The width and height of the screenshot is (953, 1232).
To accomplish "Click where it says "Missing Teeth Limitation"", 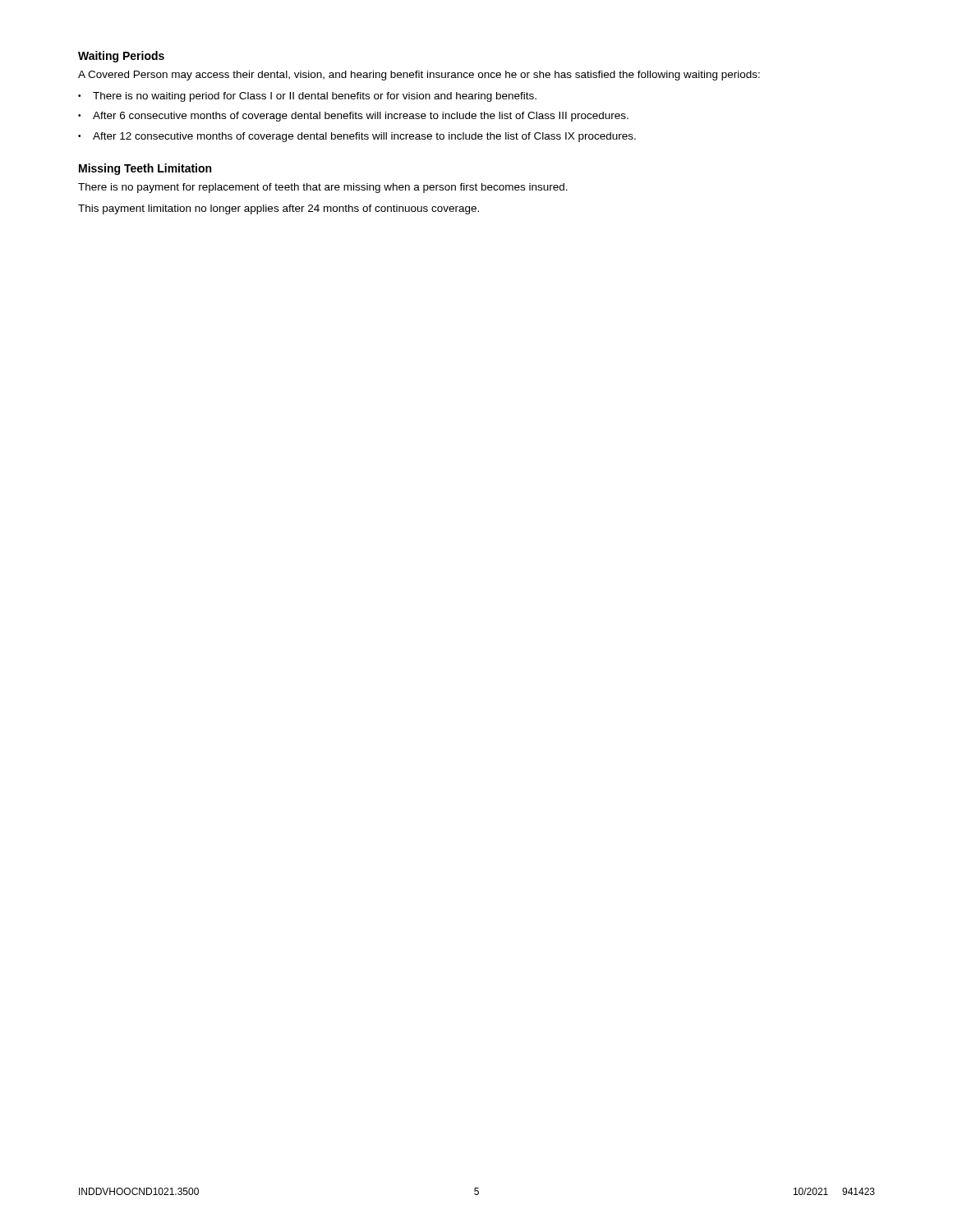I will tap(145, 169).
